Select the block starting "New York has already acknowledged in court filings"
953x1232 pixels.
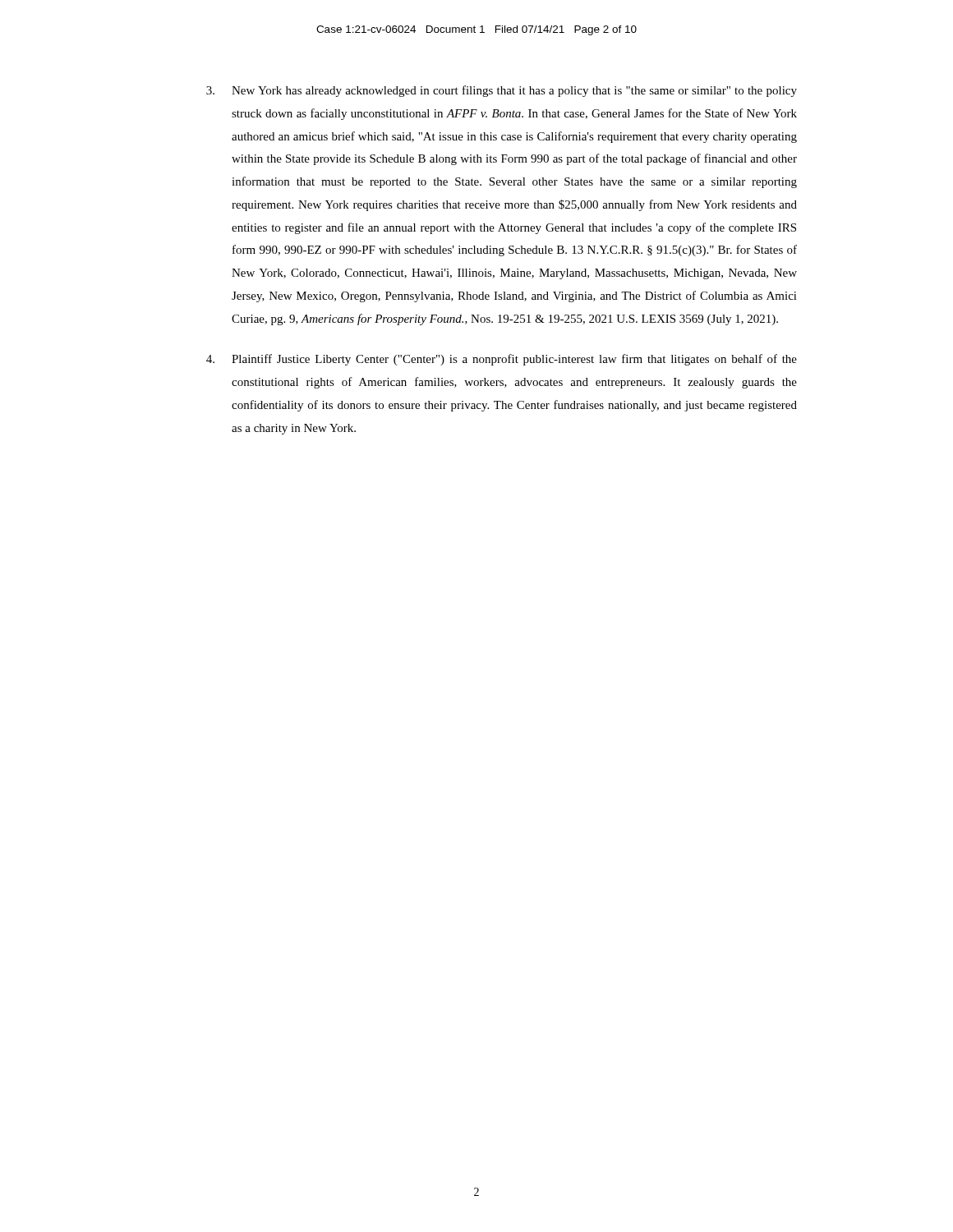[x=476, y=205]
